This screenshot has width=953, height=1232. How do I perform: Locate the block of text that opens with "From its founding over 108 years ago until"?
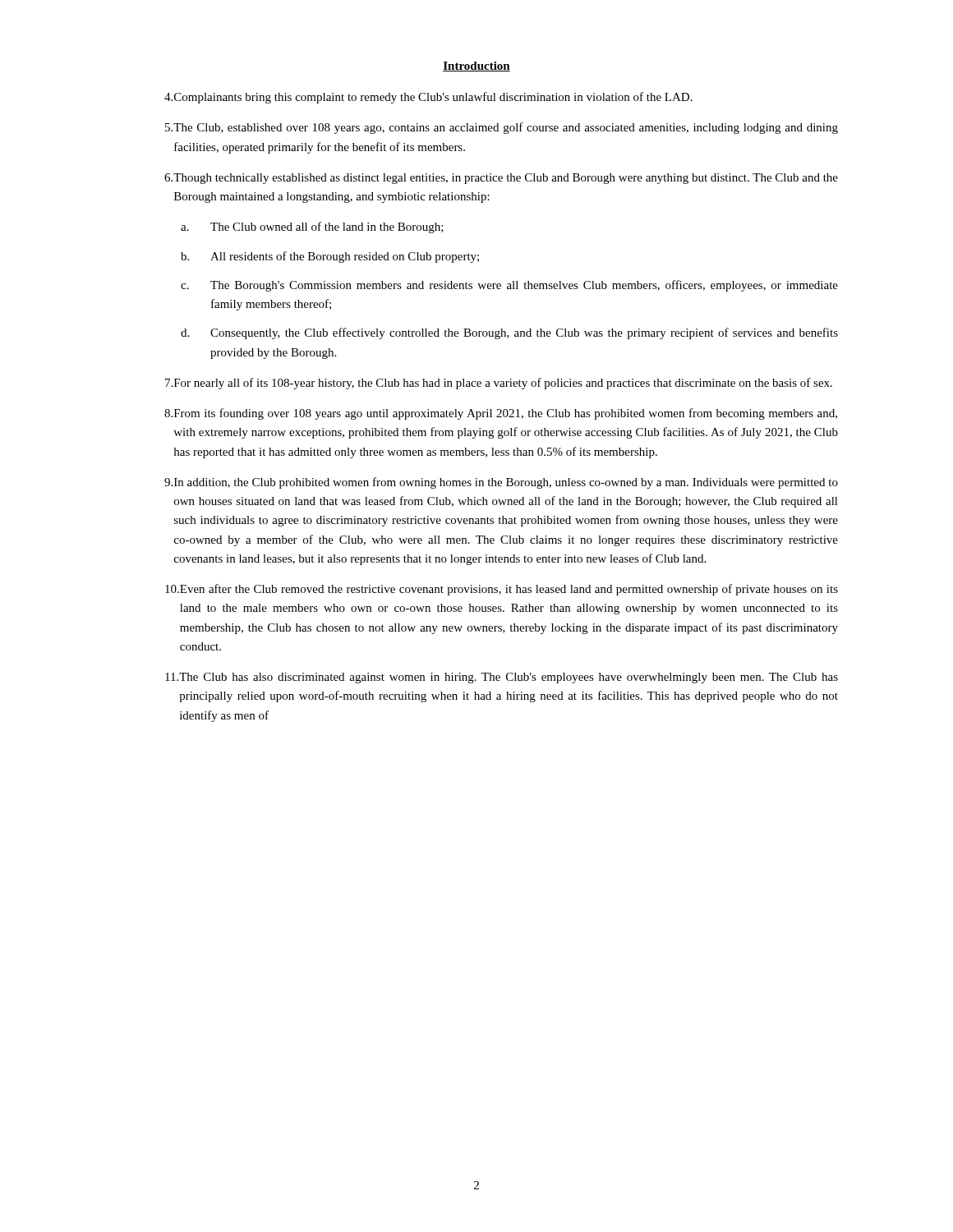476,433
